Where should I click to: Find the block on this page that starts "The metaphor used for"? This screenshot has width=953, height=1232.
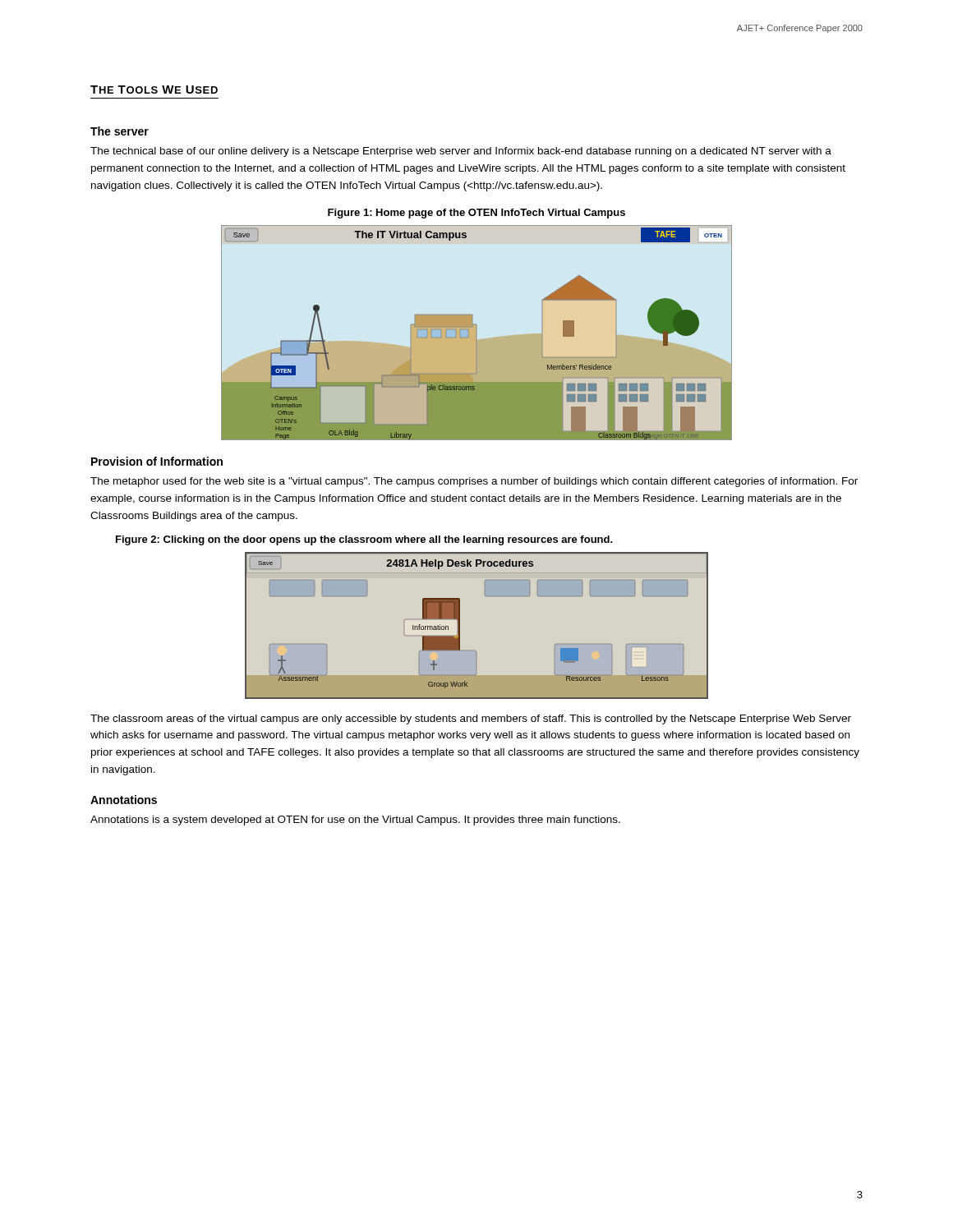click(474, 498)
